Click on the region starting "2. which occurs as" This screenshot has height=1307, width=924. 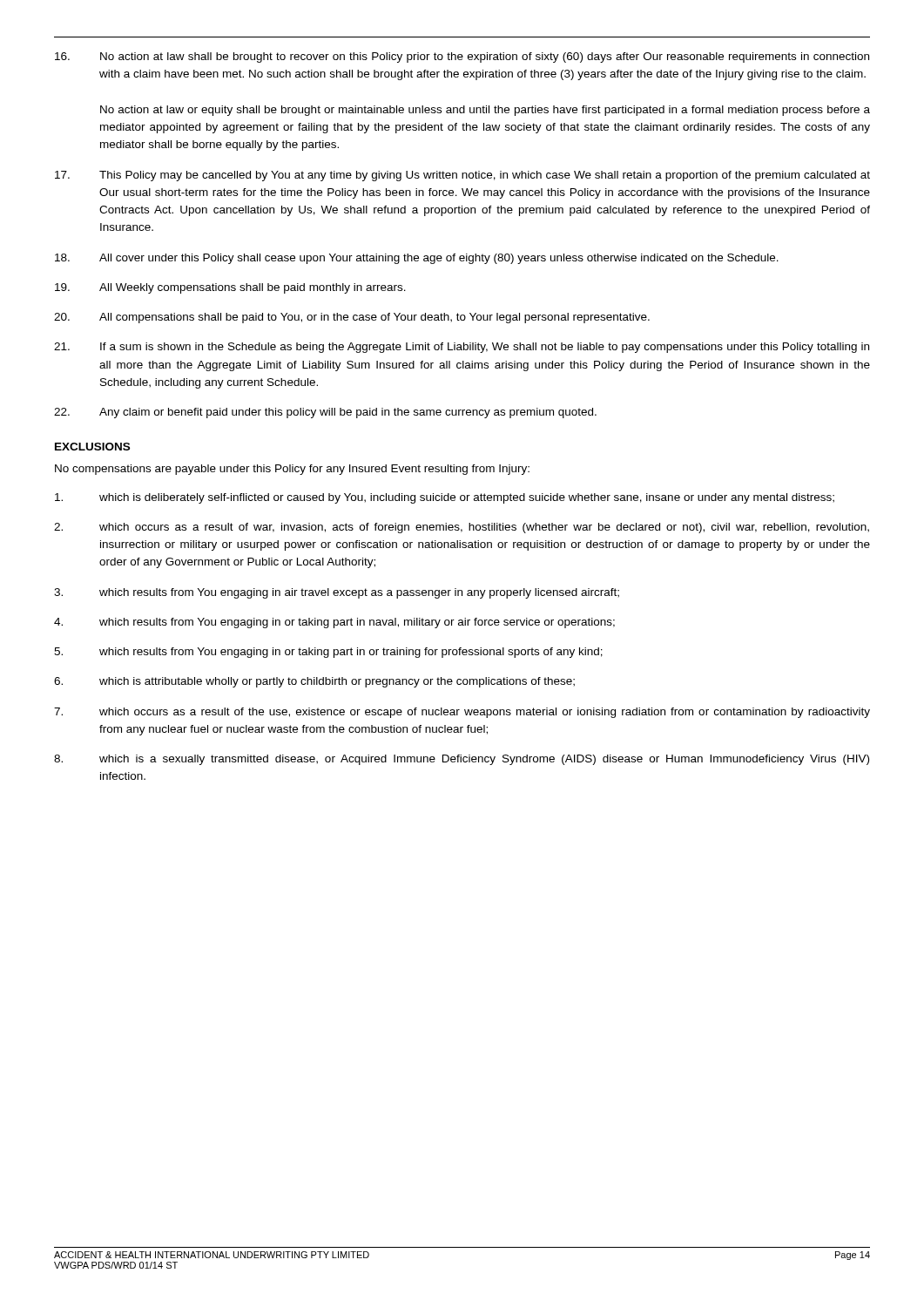pyautogui.click(x=462, y=545)
